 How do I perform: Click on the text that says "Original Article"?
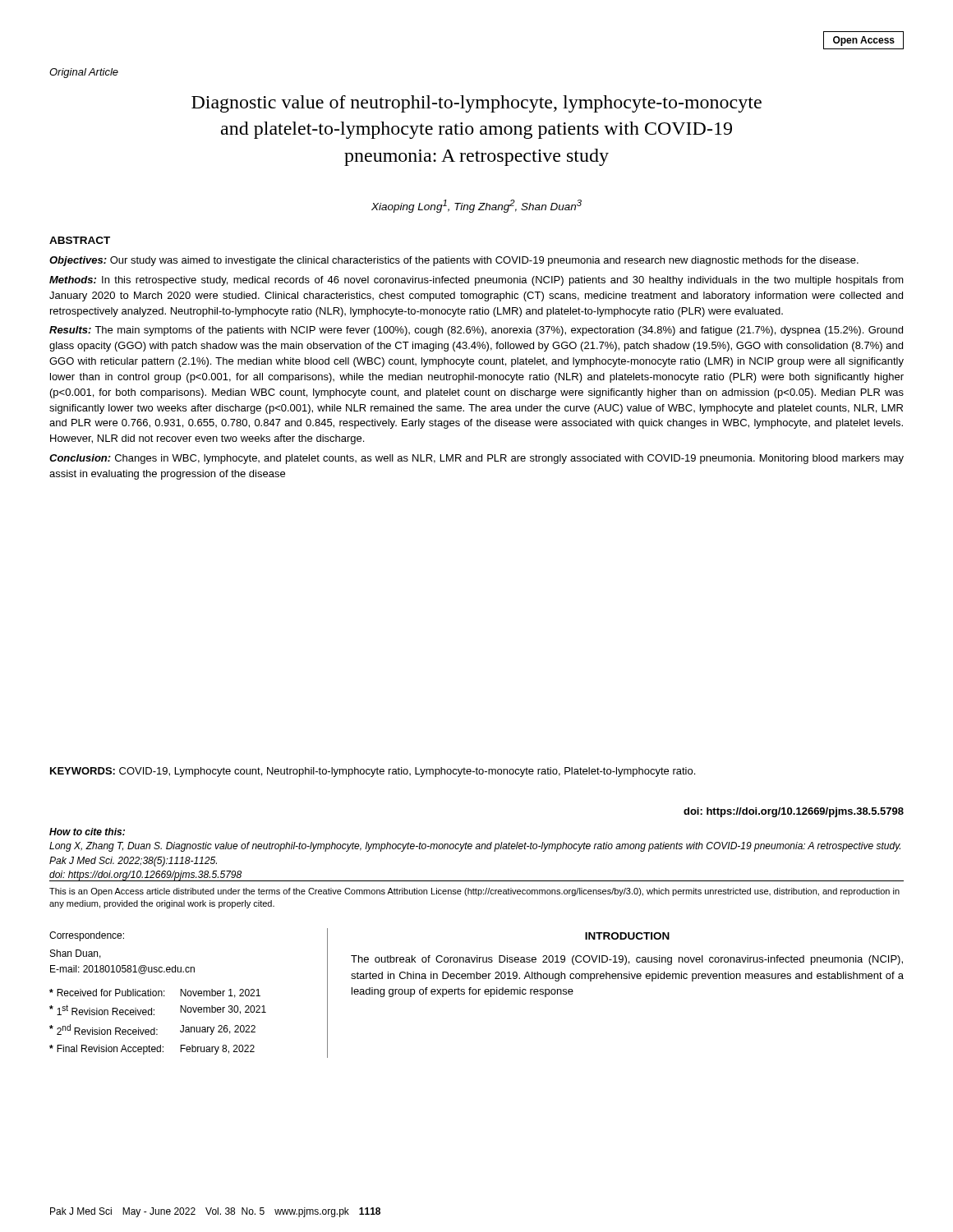point(84,72)
